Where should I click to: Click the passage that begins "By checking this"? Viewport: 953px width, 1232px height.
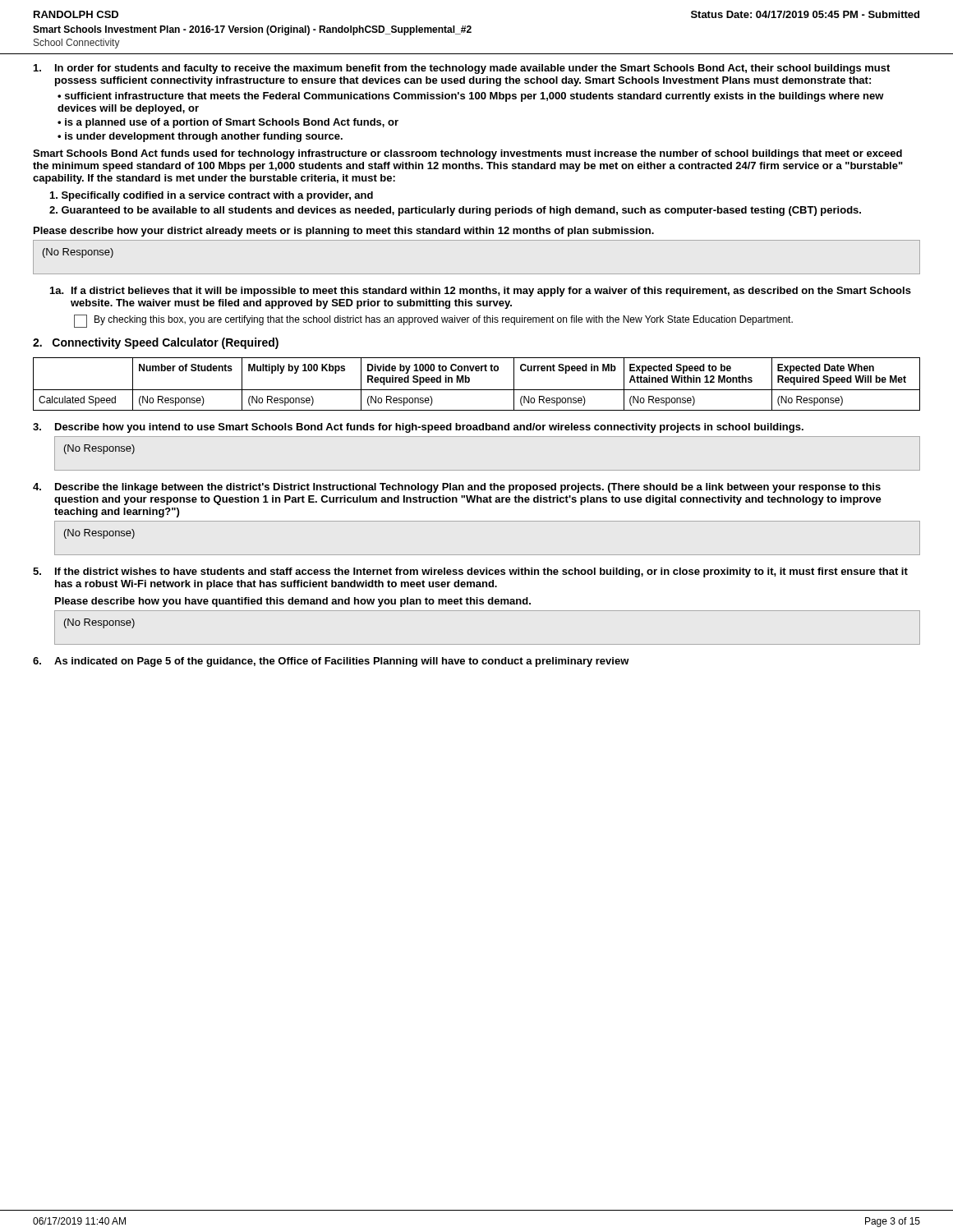434,321
